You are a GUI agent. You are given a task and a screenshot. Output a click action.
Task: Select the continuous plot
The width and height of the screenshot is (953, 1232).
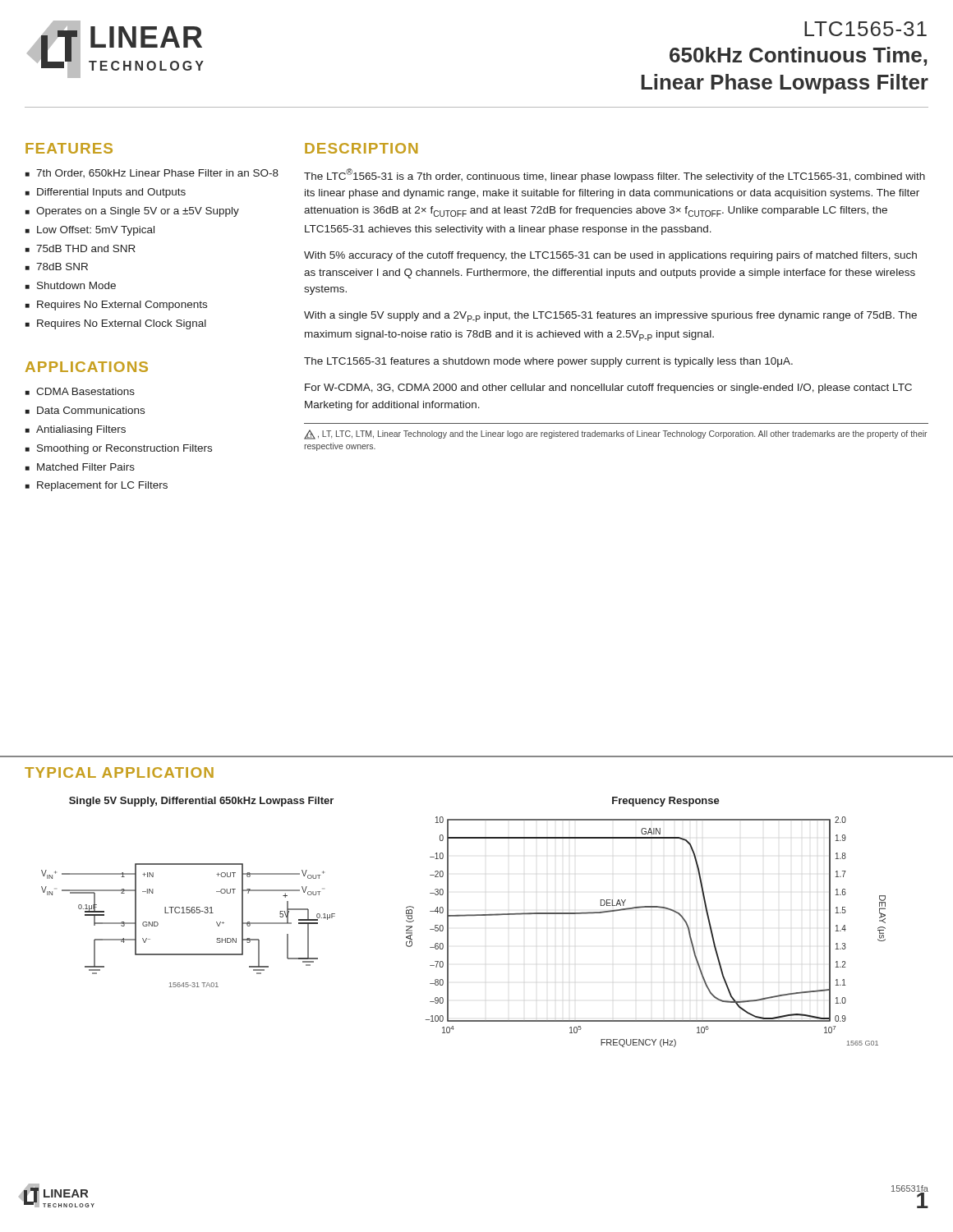coord(649,932)
